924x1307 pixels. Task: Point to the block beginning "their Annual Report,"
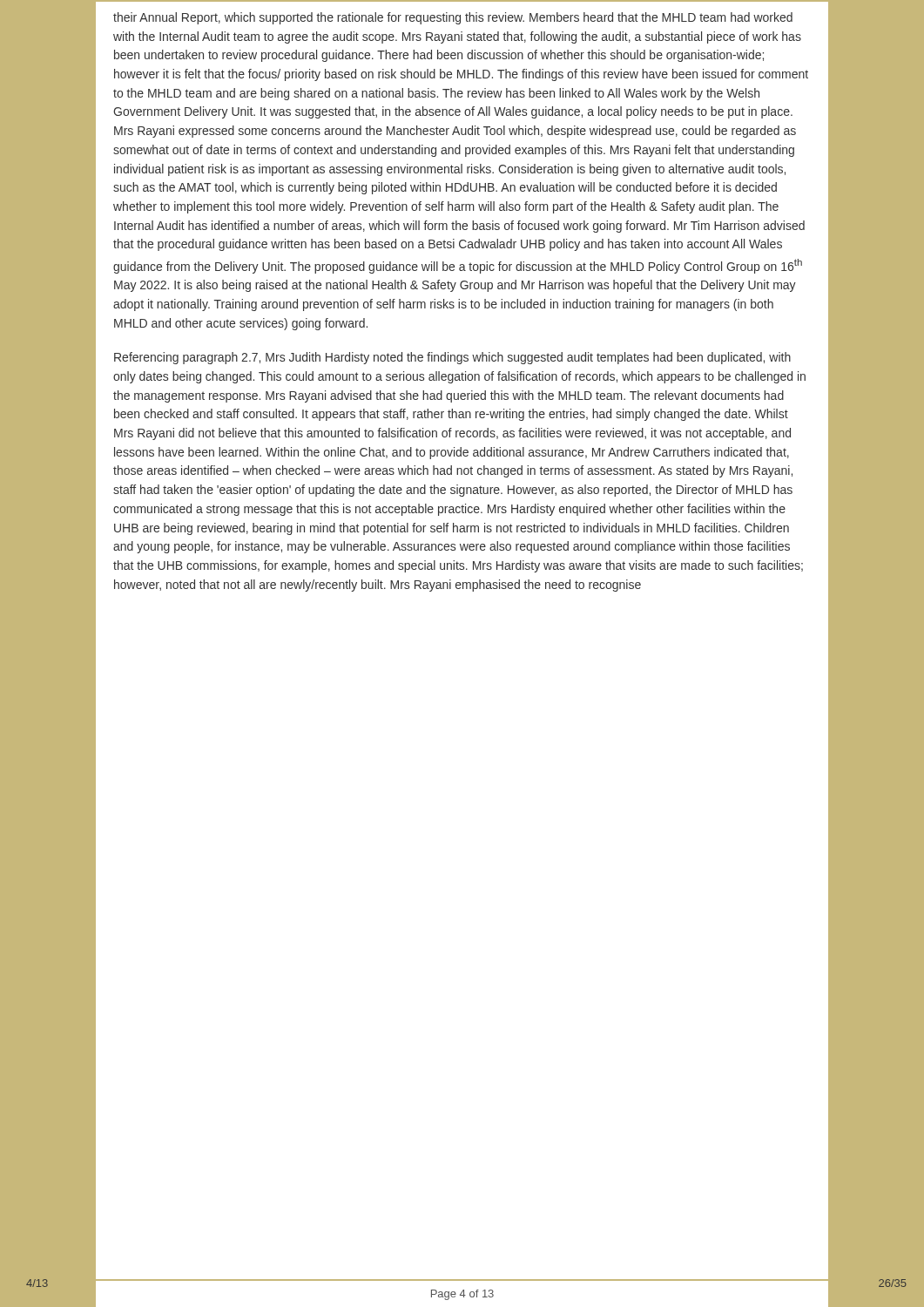point(461,170)
